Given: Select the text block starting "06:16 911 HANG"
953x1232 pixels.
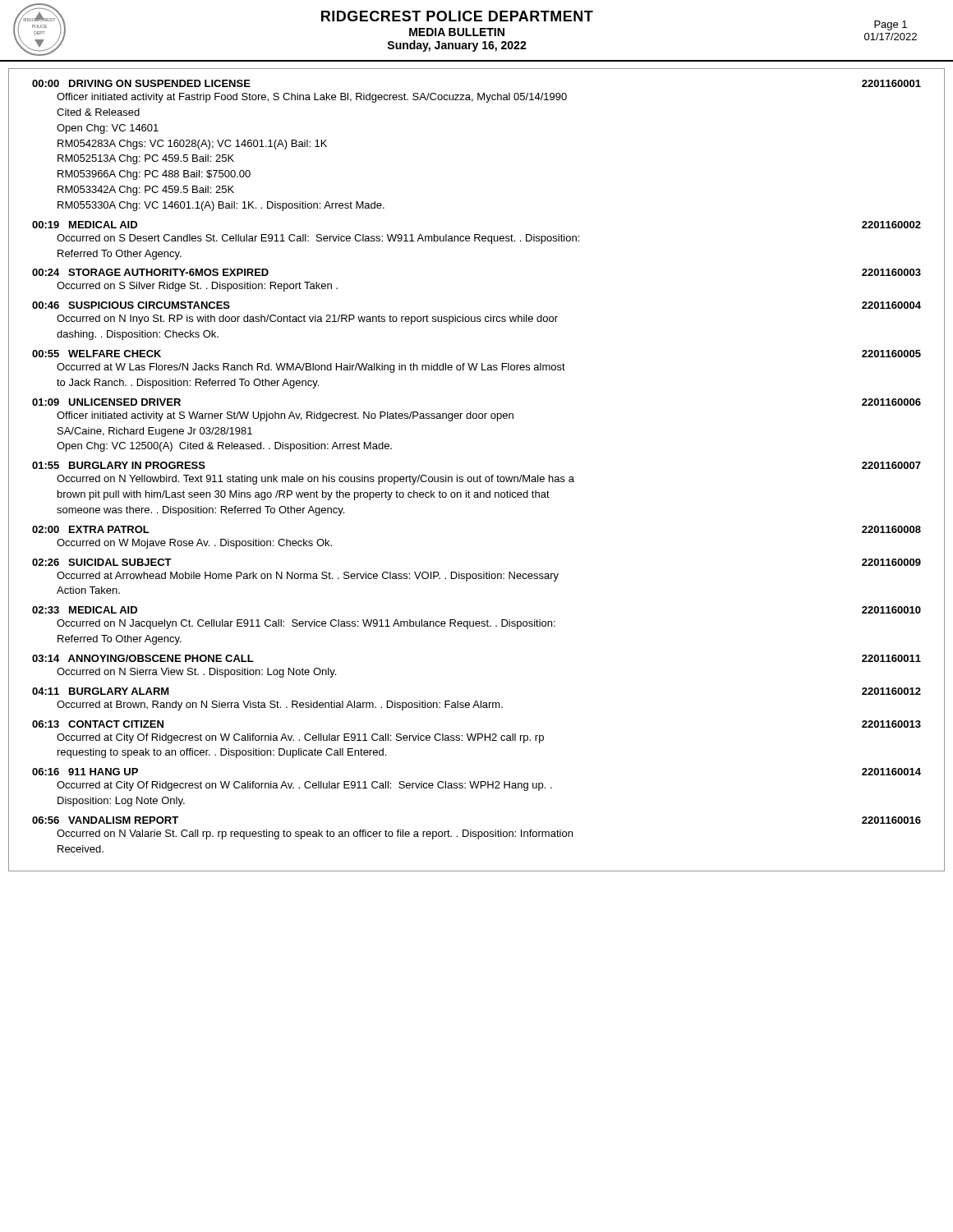Looking at the screenshot, I should coord(476,787).
